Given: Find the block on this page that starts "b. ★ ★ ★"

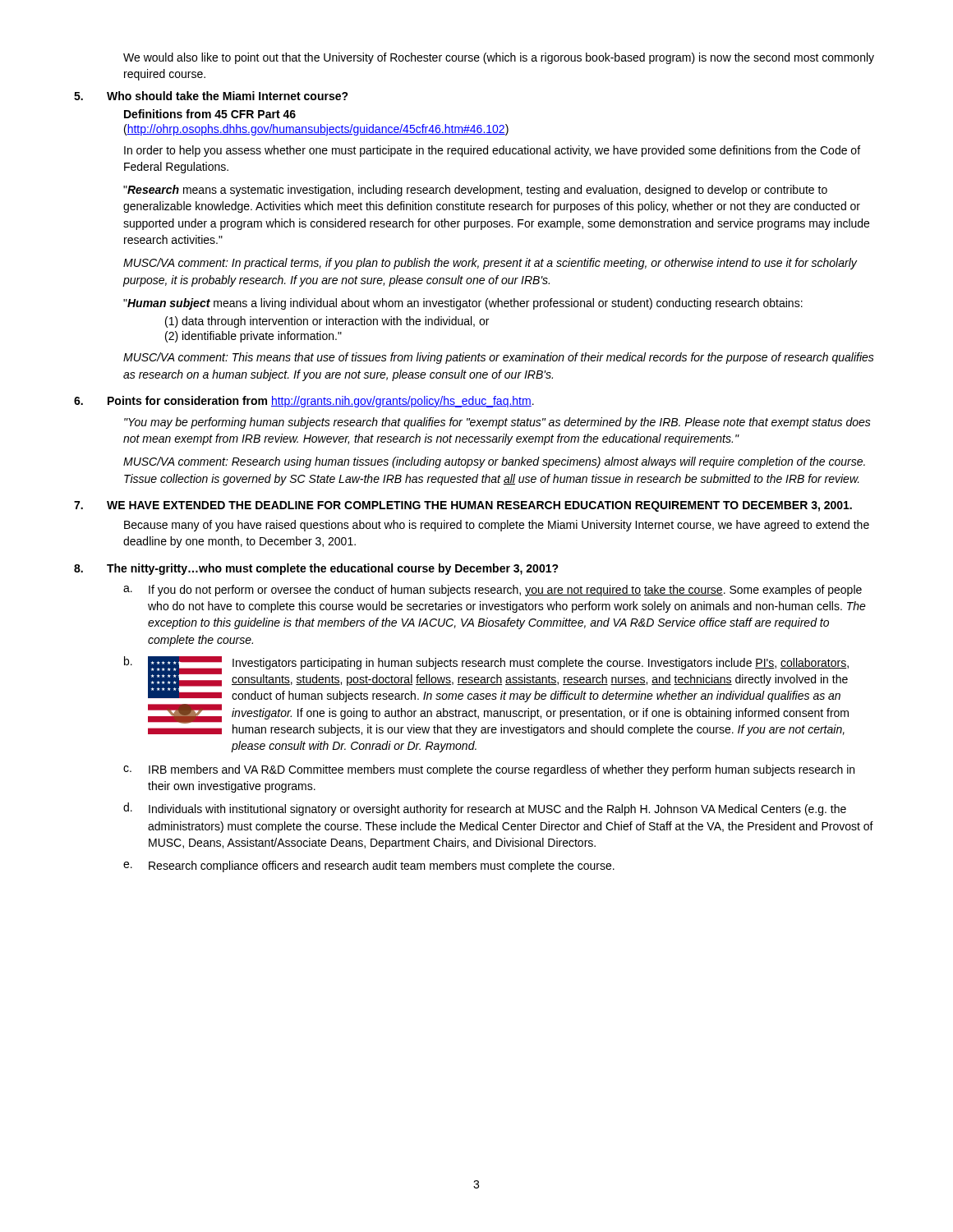Looking at the screenshot, I should [501, 704].
